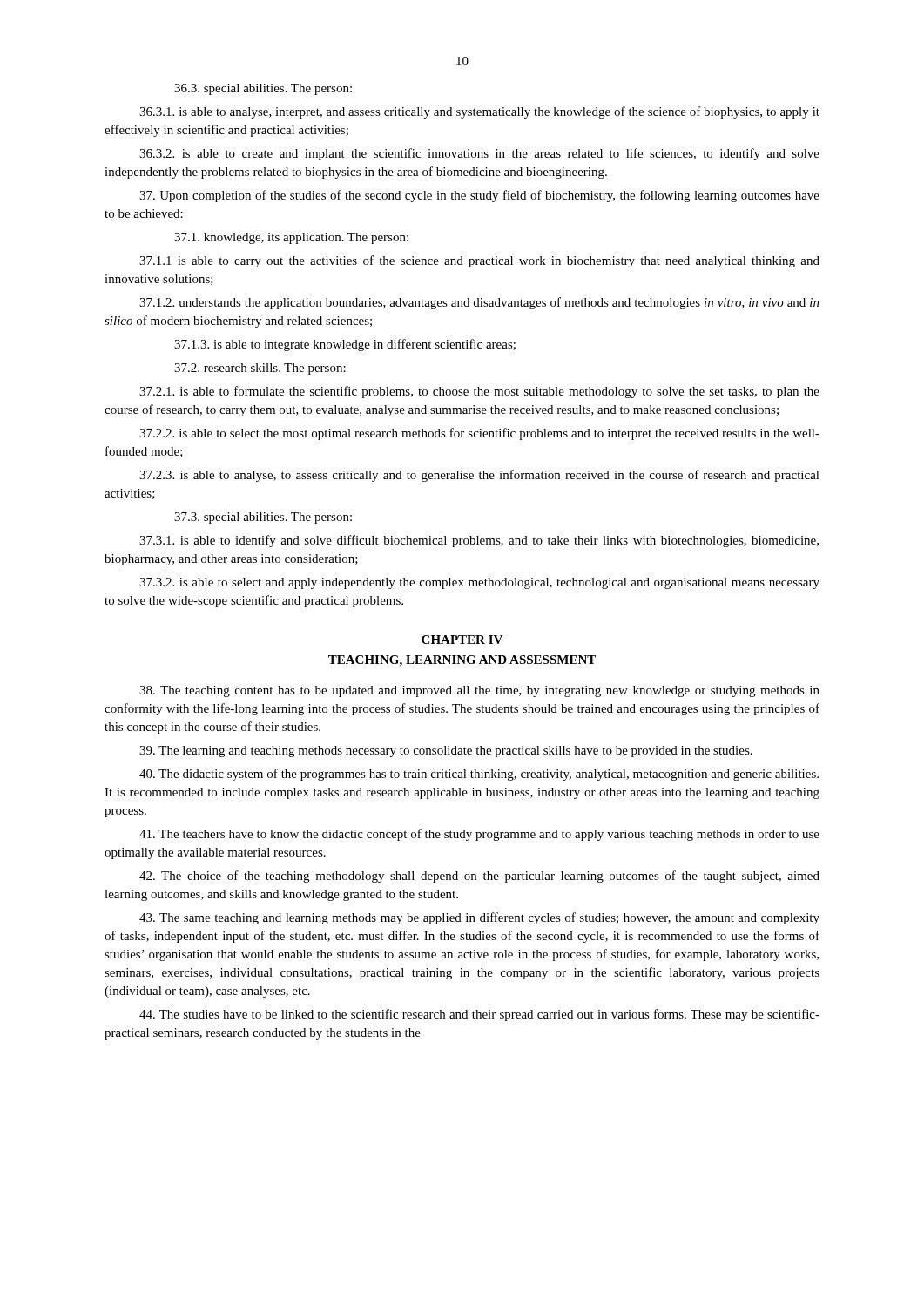This screenshot has width=924, height=1307.
Task: Locate the passage starting "CHAPTER IV TEACHING, LEARNING AND ASSESSMENT"
Action: [462, 650]
